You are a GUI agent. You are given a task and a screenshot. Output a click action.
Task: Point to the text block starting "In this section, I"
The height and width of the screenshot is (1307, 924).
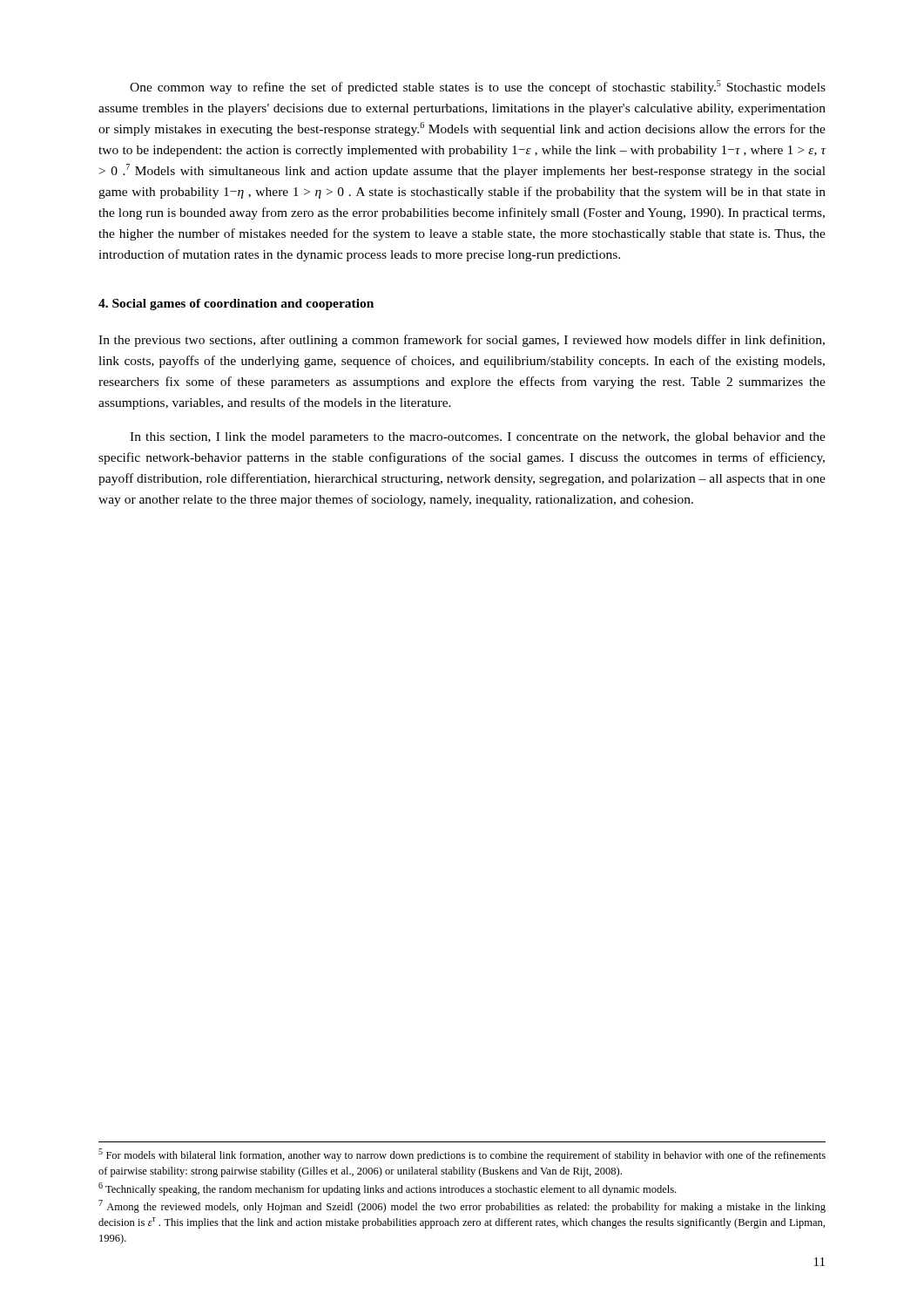pos(462,468)
